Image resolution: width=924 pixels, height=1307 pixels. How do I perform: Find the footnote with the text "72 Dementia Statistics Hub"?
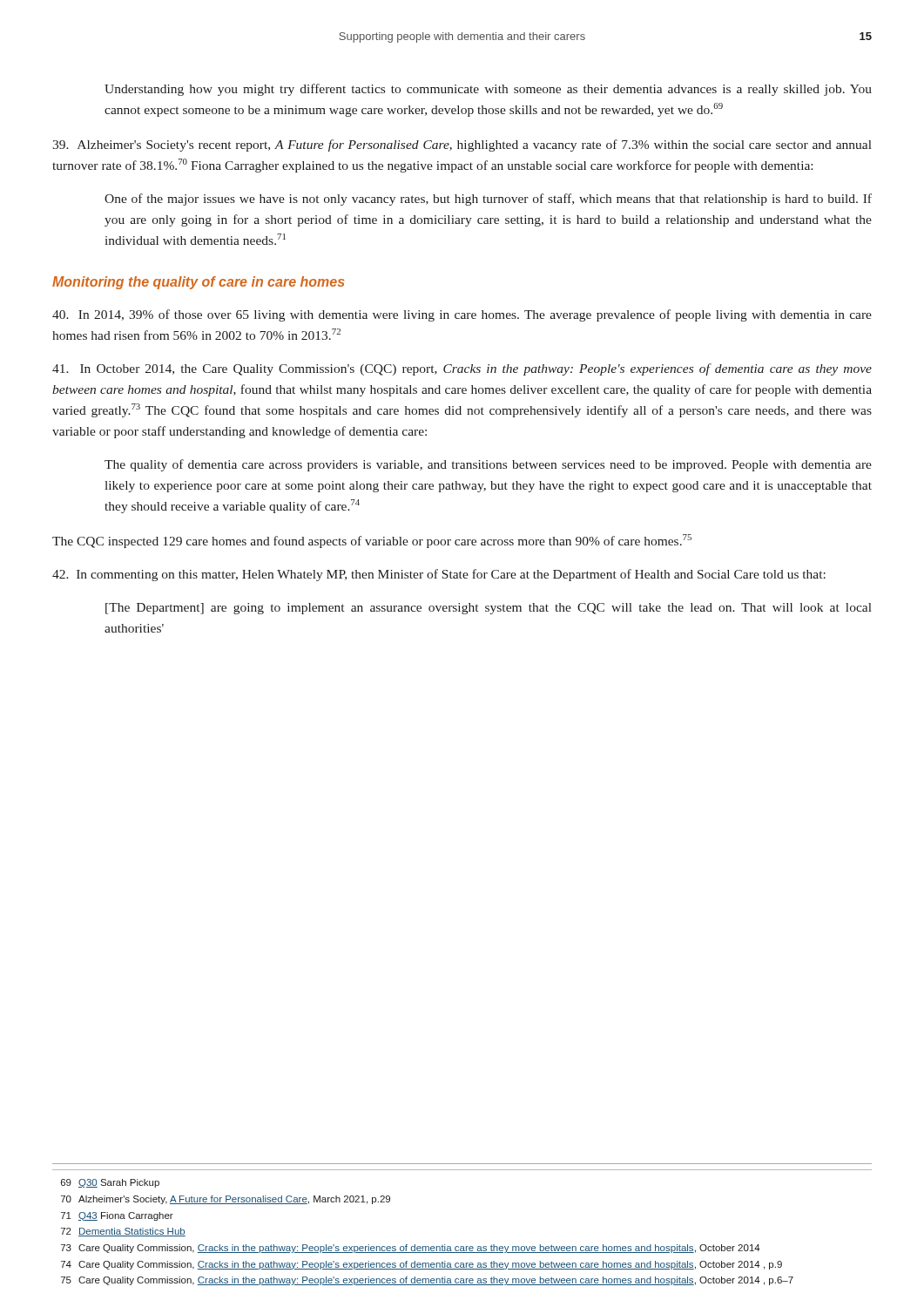[119, 1232]
